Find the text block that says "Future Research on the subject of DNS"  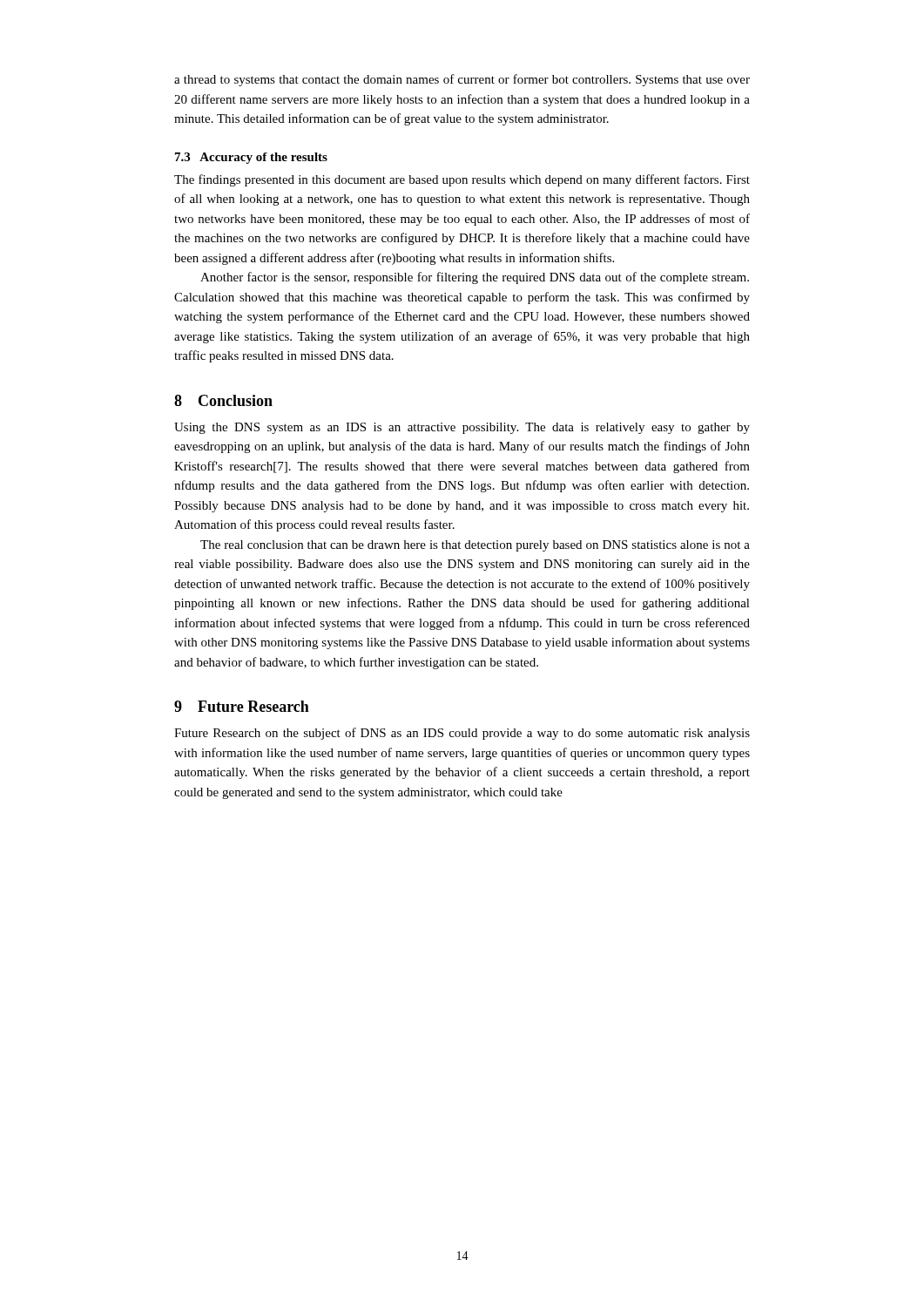tap(462, 762)
